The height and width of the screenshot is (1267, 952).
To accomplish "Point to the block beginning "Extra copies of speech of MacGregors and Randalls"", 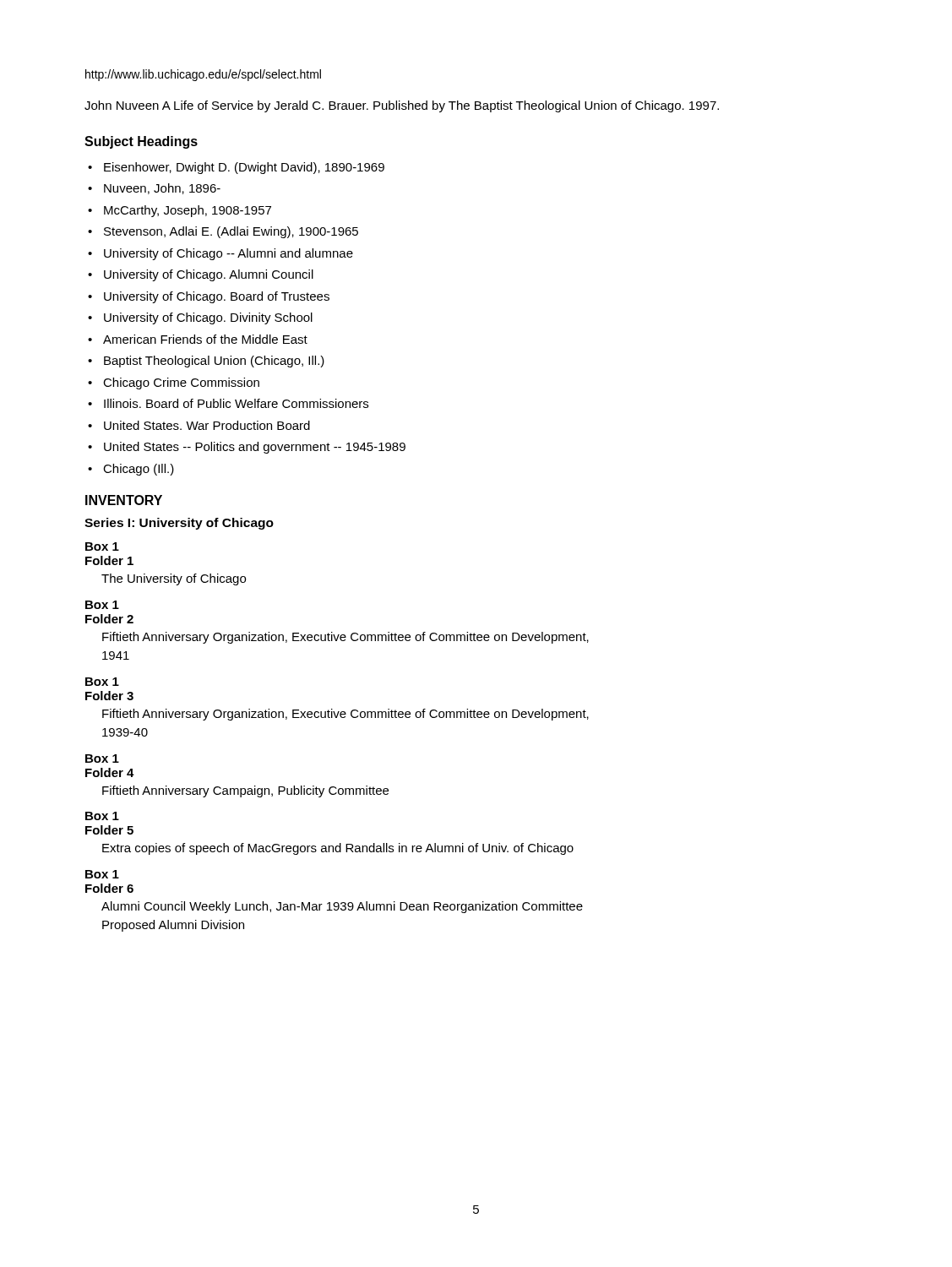I will [x=338, y=848].
